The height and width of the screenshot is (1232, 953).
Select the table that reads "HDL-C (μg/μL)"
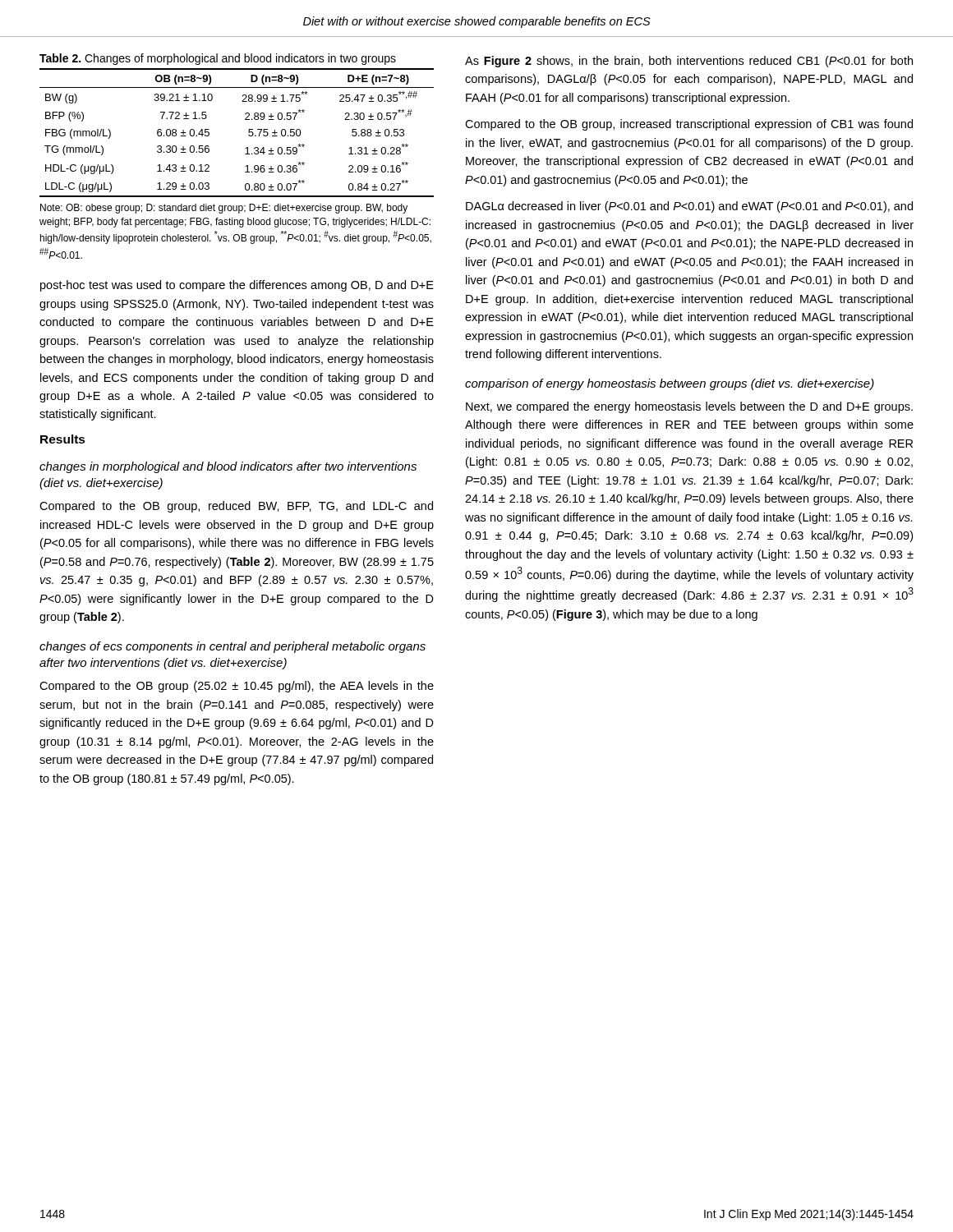237,133
